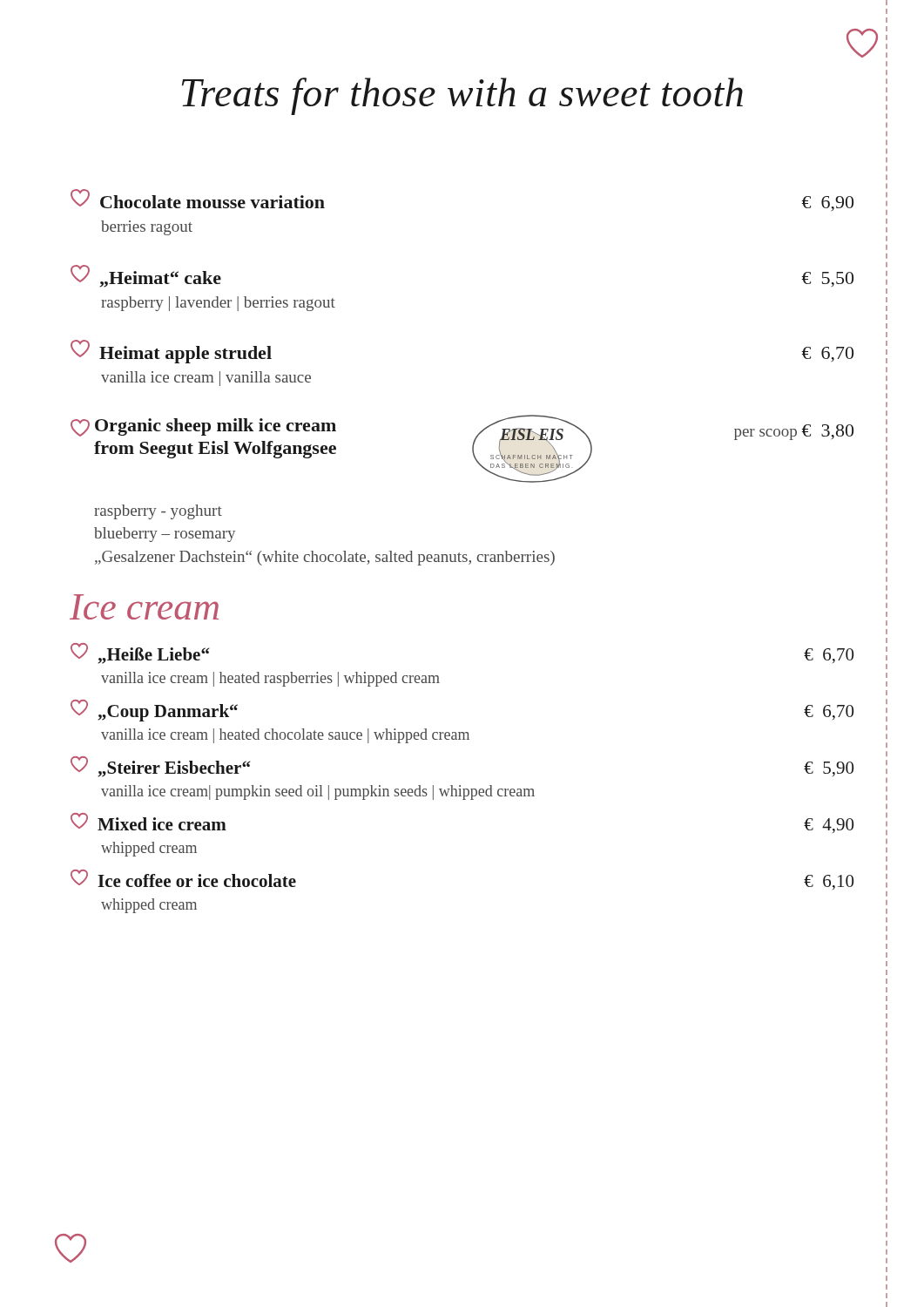This screenshot has width=924, height=1307.
Task: Select the list item containing "„Coup Danmark“ € 6,70 vanilla ice"
Action: click(462, 722)
